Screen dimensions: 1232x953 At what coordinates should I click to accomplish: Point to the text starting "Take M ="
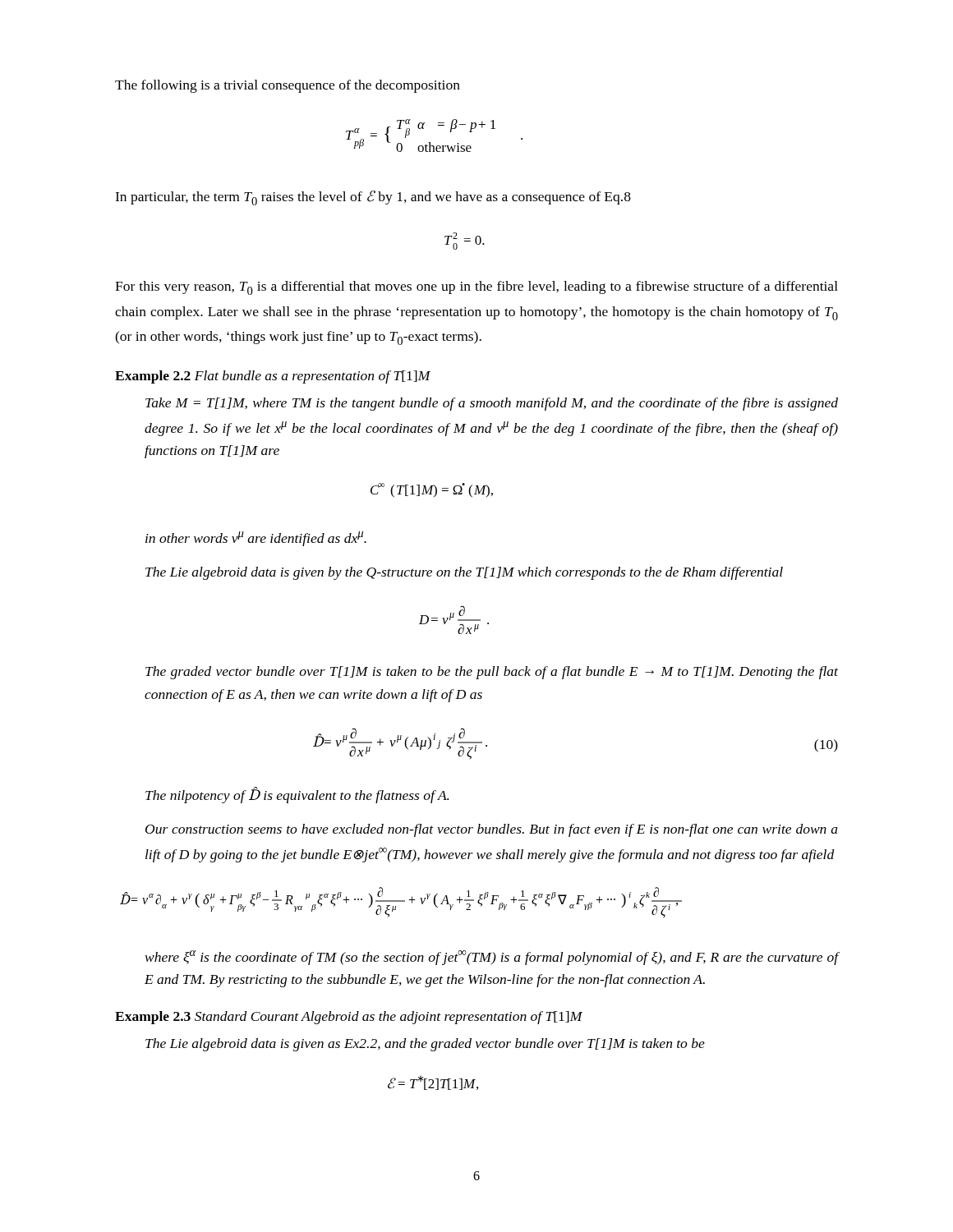point(491,426)
